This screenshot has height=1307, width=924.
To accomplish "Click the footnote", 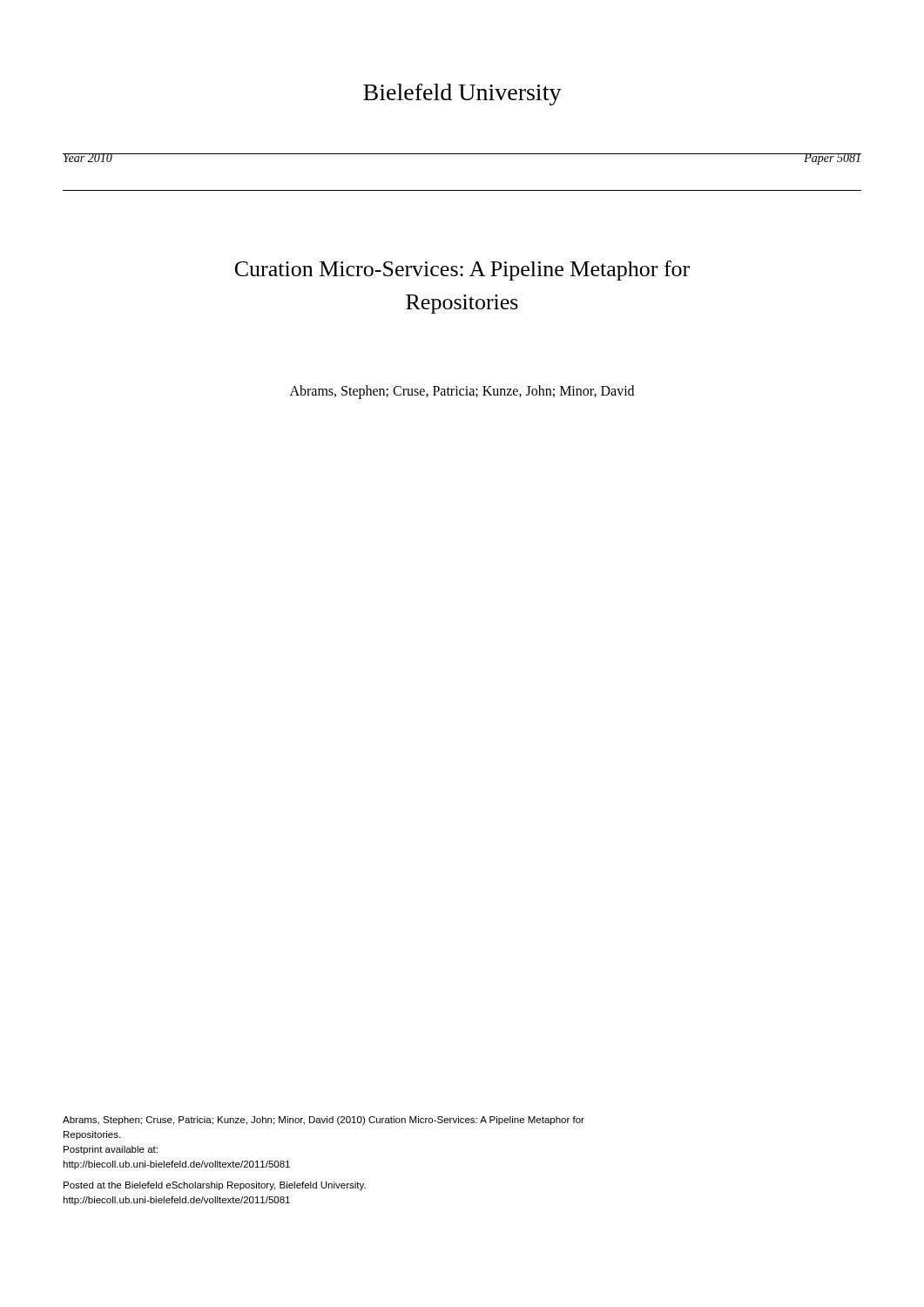I will (333, 1160).
